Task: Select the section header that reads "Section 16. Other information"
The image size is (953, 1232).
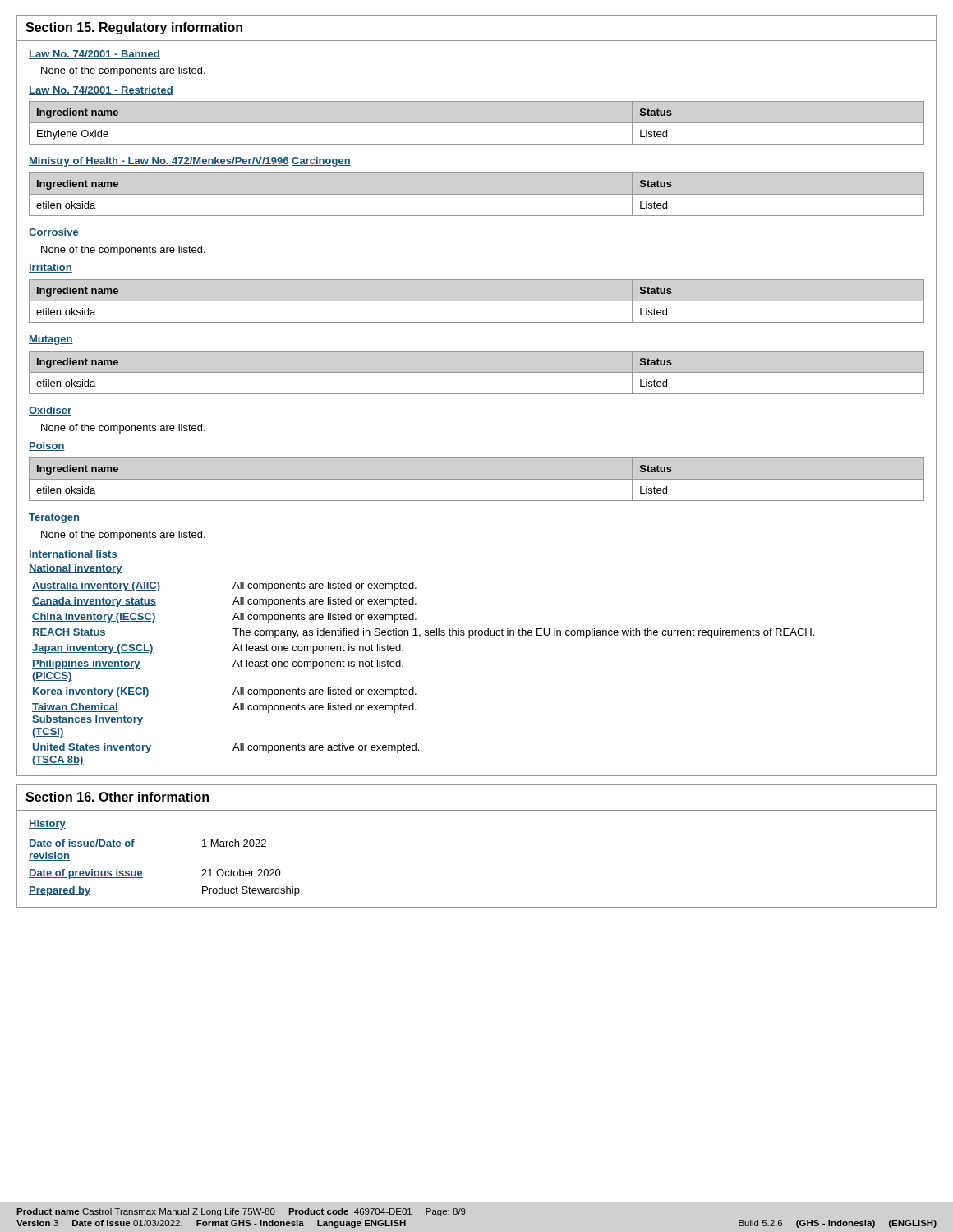Action: point(118,797)
